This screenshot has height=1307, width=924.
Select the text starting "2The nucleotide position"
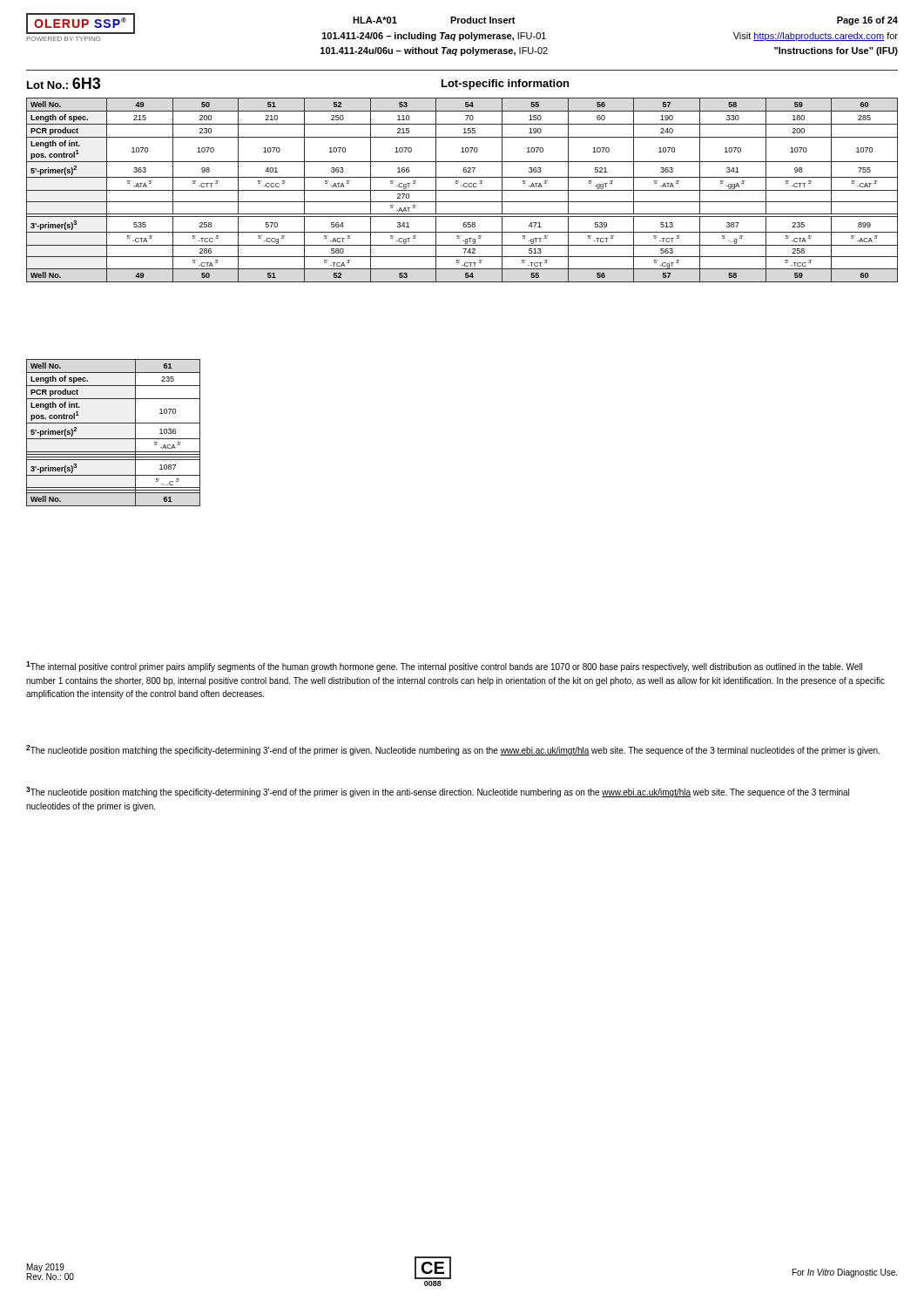pos(457,750)
